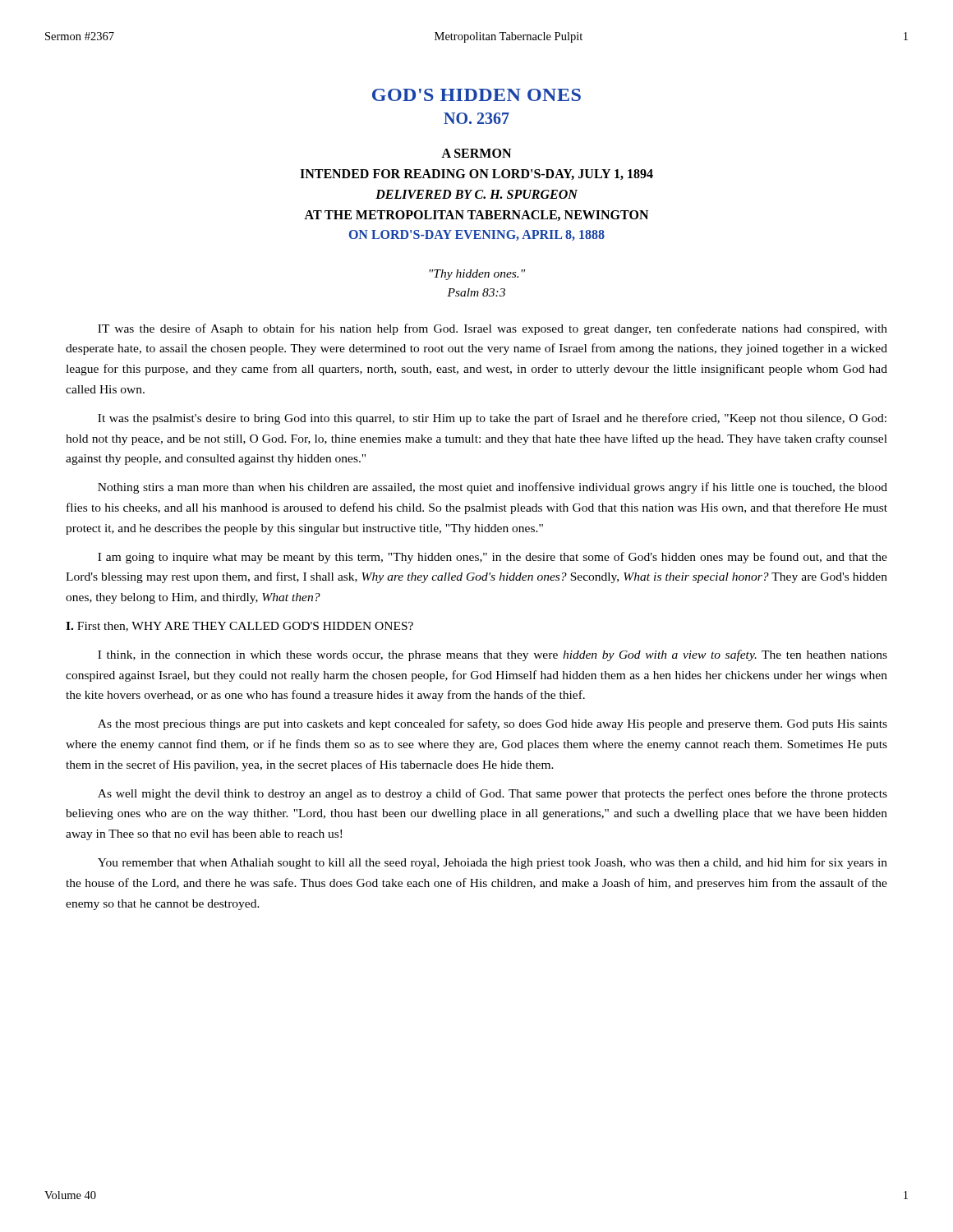The width and height of the screenshot is (953, 1232).
Task: Locate the text block that reads "You remember that when Athaliah sought to"
Action: 476,882
